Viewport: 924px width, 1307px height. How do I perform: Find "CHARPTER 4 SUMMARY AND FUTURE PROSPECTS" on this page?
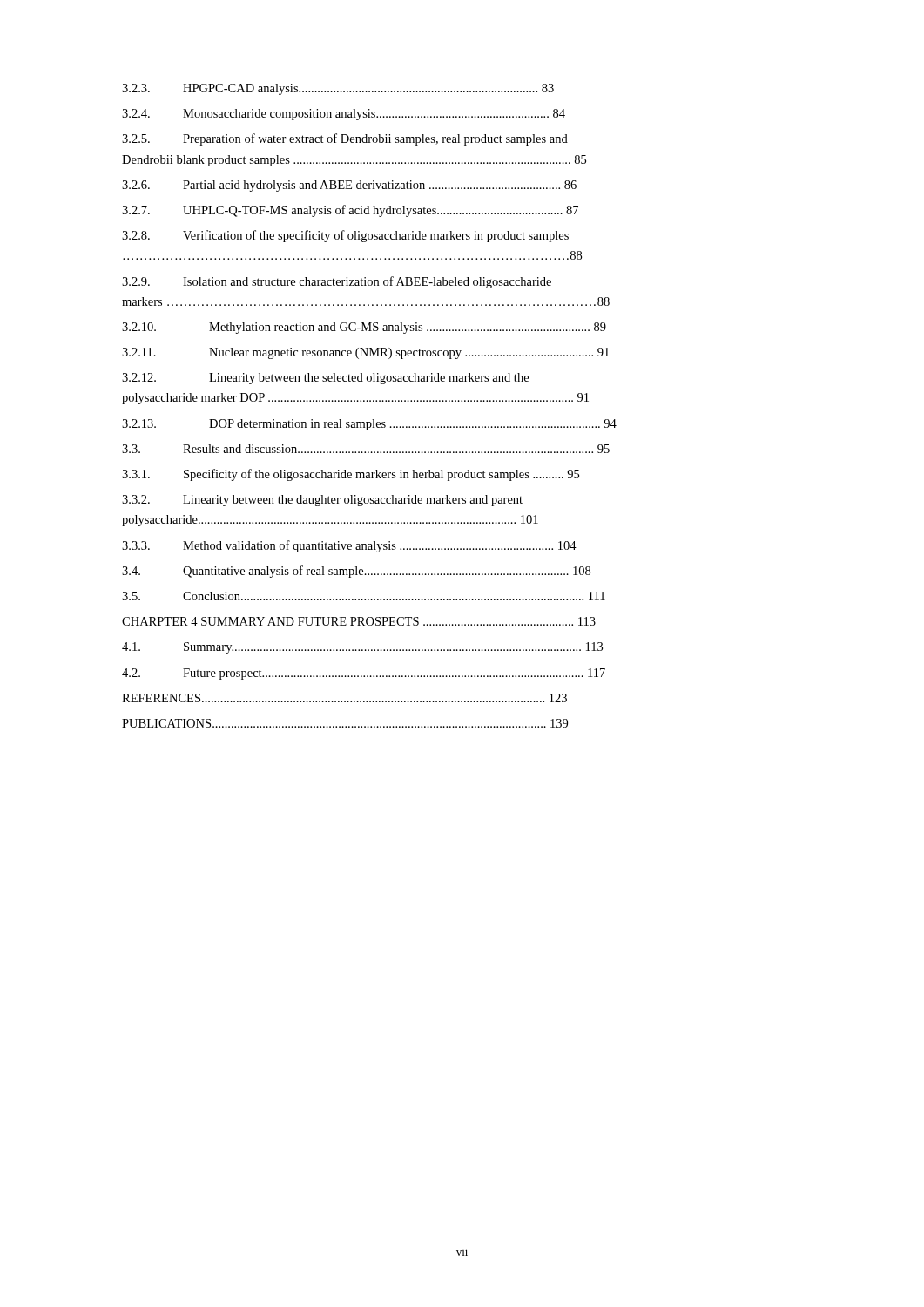[359, 622]
